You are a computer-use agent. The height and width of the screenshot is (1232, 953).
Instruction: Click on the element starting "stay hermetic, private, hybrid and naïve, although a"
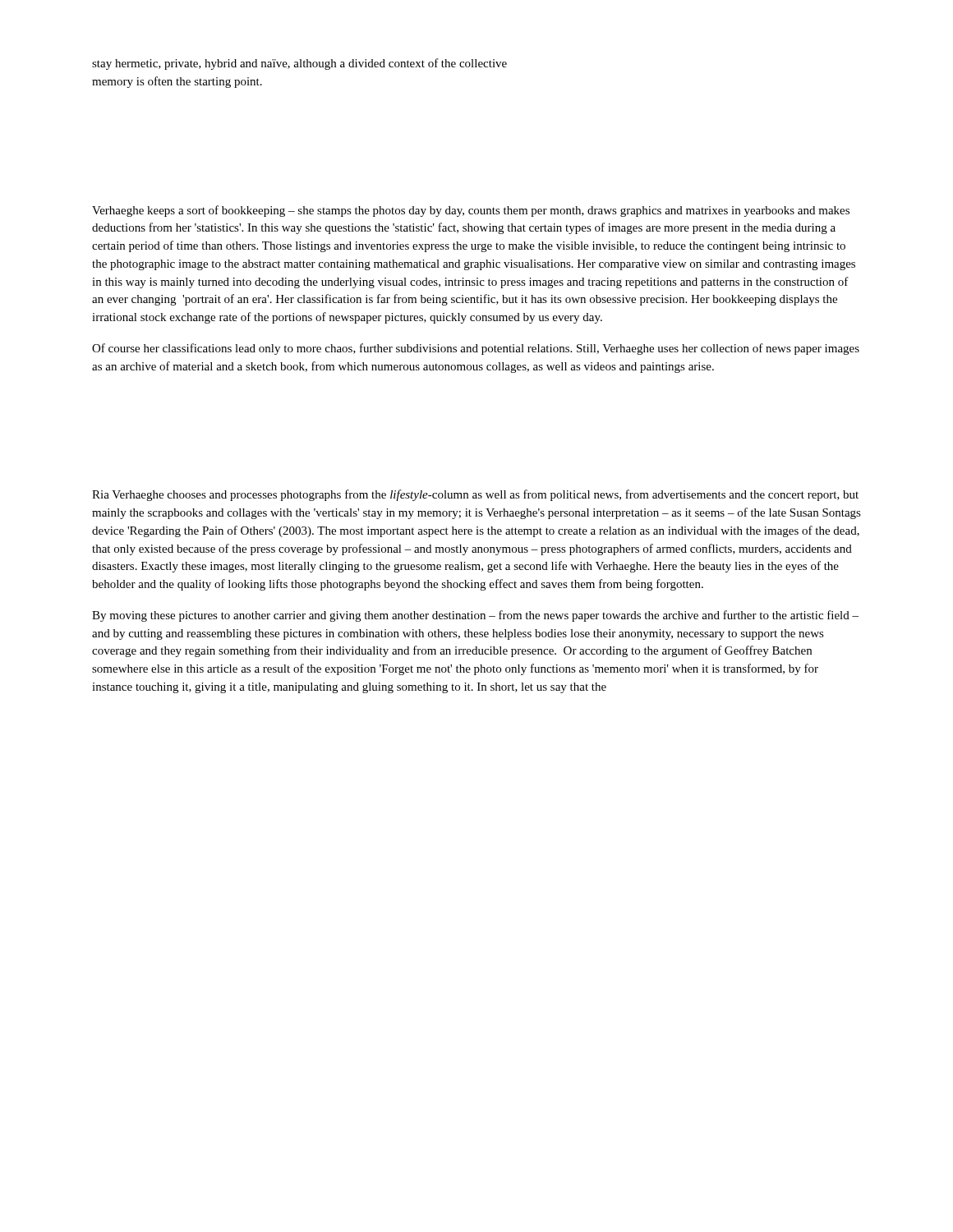point(476,73)
